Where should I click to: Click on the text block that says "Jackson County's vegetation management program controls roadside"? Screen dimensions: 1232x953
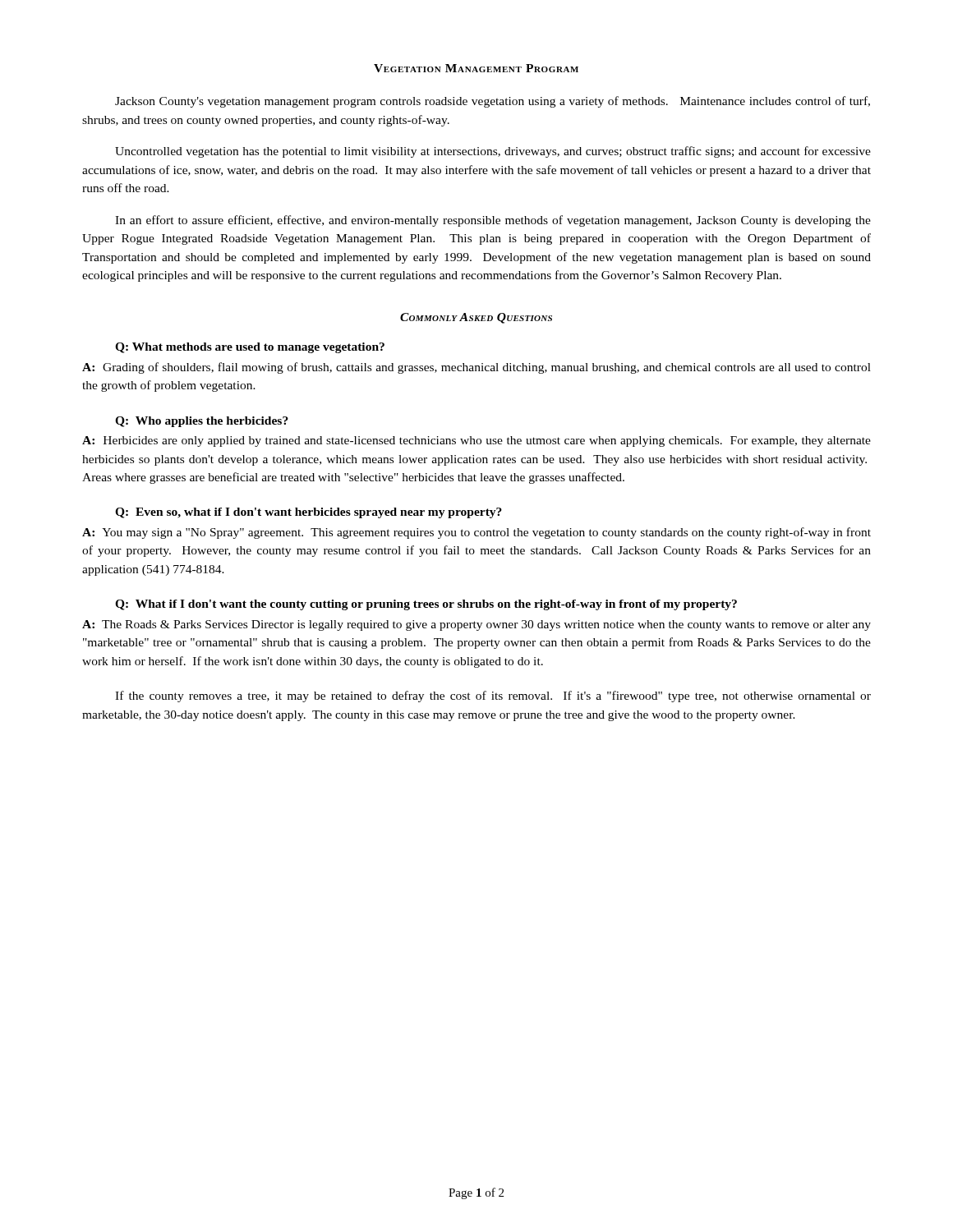476,110
